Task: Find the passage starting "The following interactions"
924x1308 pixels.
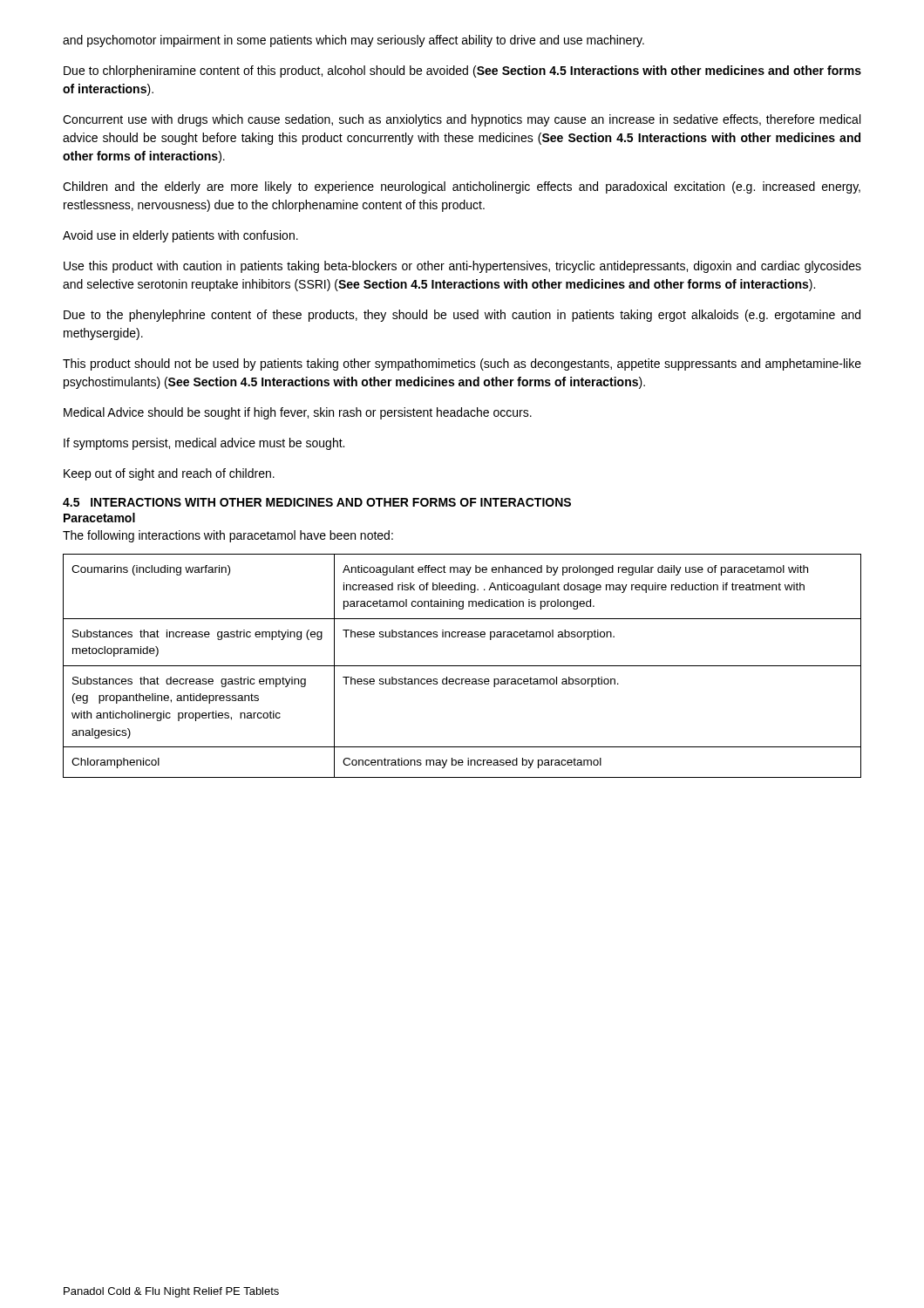Action: point(228,536)
